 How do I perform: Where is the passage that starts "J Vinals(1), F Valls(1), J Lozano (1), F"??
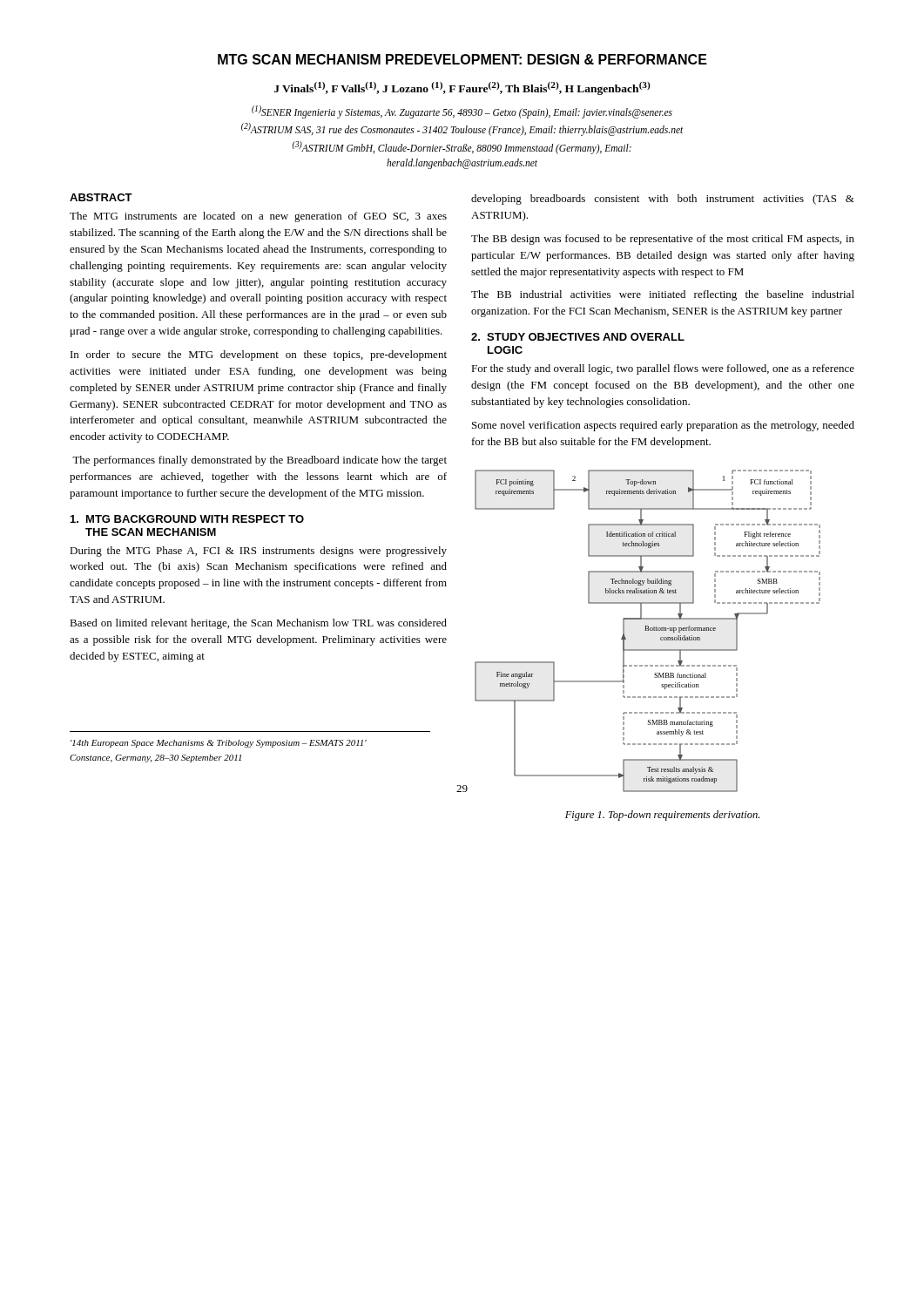pyautogui.click(x=462, y=86)
